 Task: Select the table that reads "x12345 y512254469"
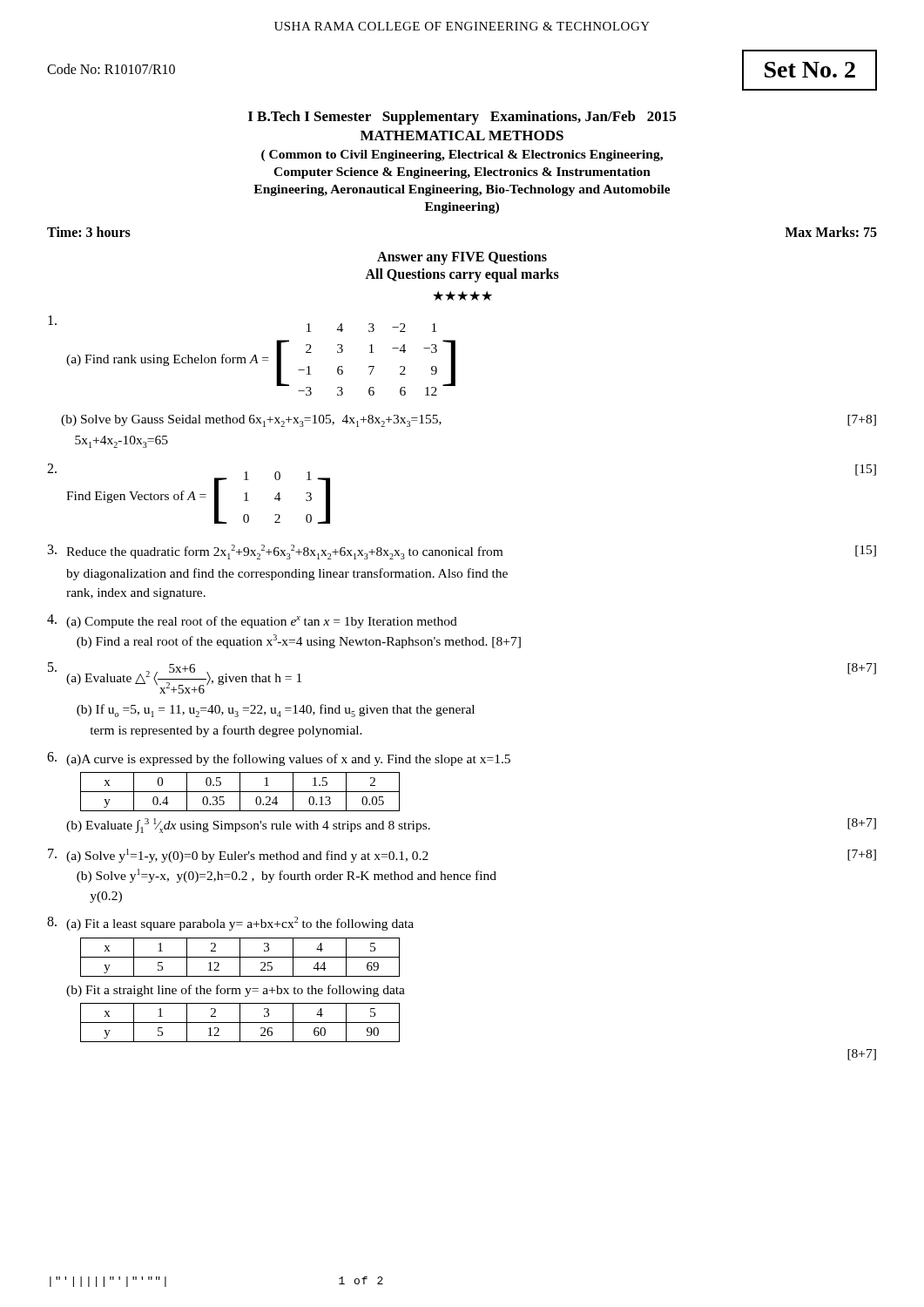tap(240, 957)
